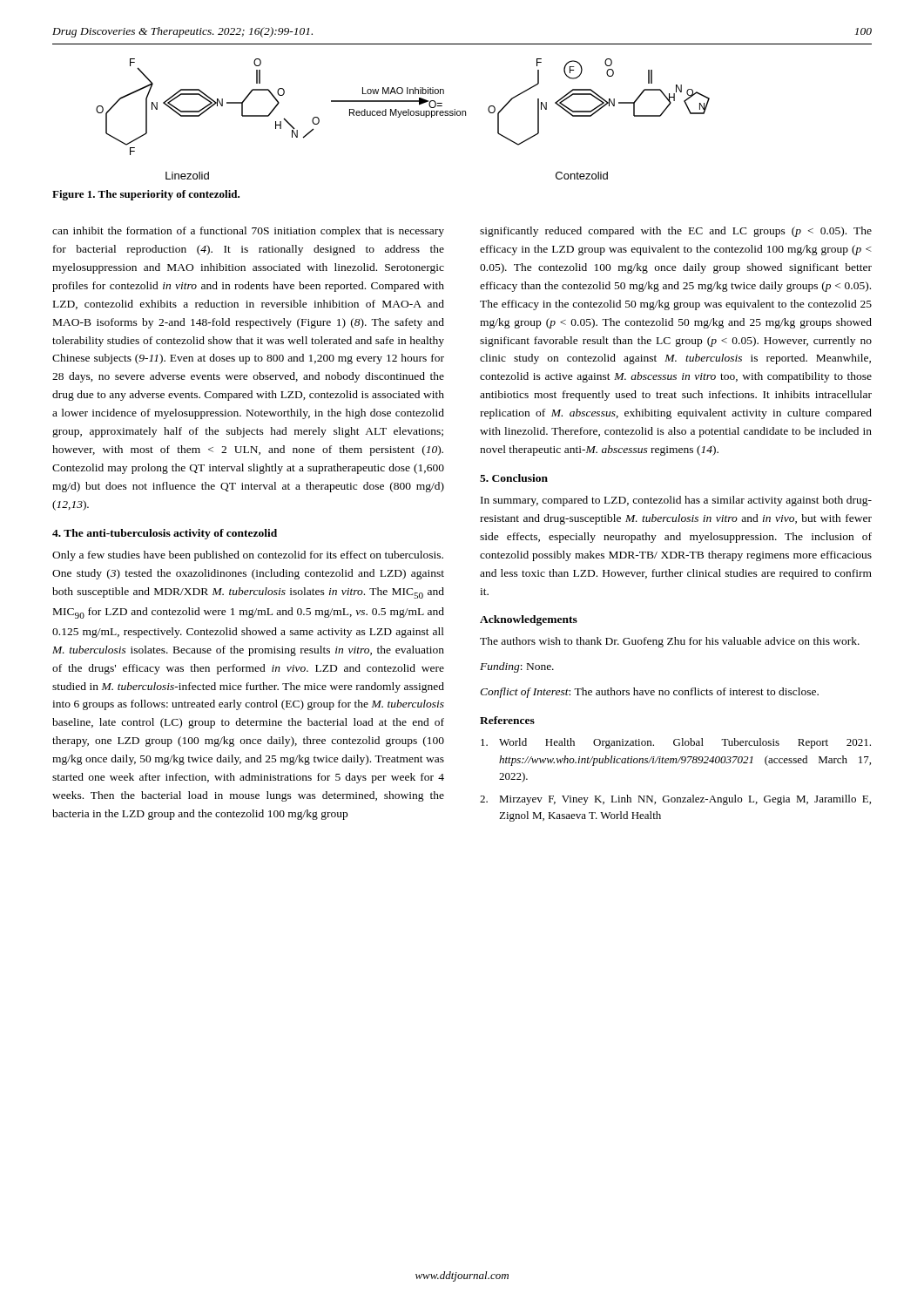924x1307 pixels.
Task: Locate the text "5. Conclusion"
Action: pyautogui.click(x=514, y=478)
